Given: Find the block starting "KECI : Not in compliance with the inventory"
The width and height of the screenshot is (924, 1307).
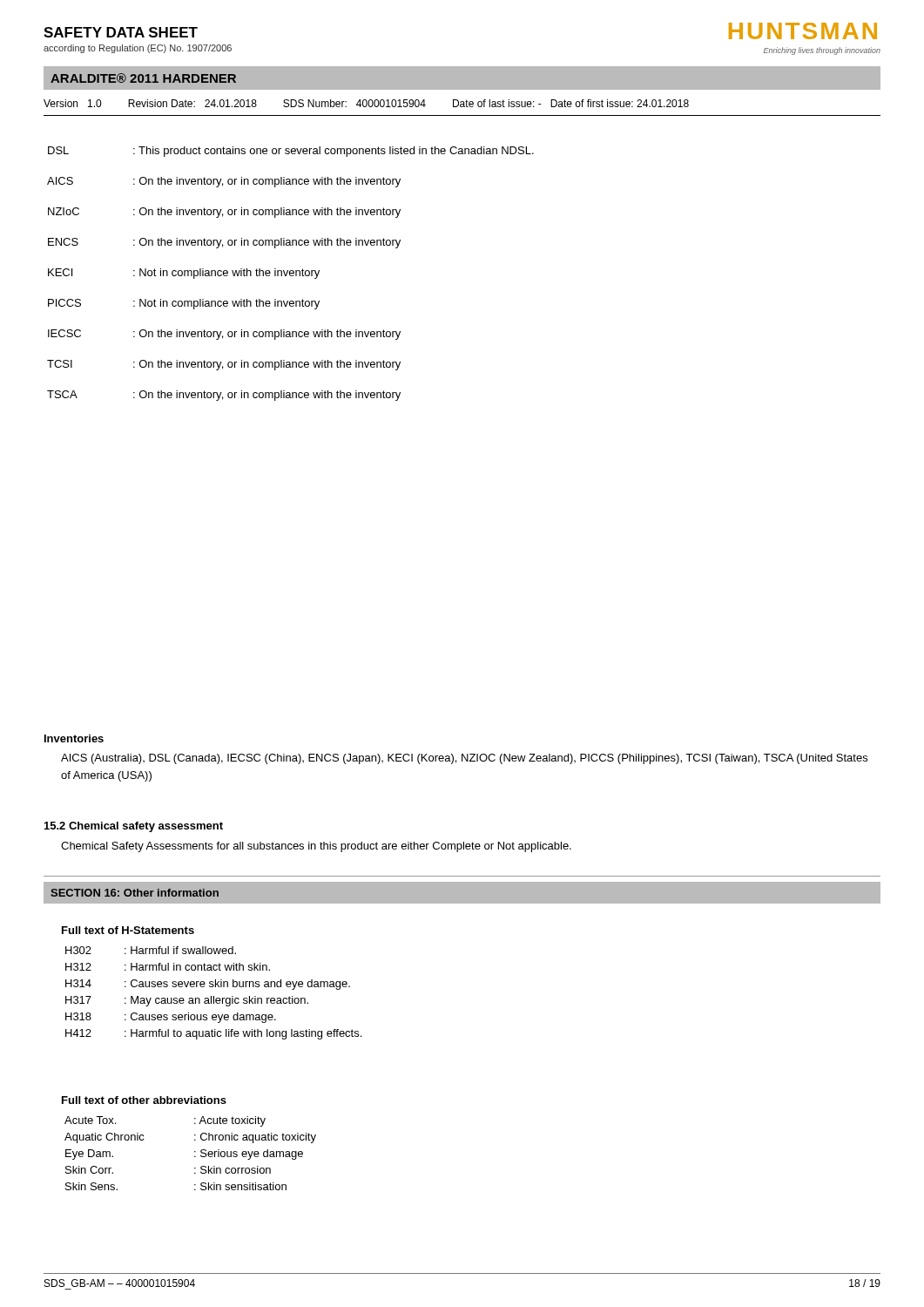Looking at the screenshot, I should coord(184,274).
